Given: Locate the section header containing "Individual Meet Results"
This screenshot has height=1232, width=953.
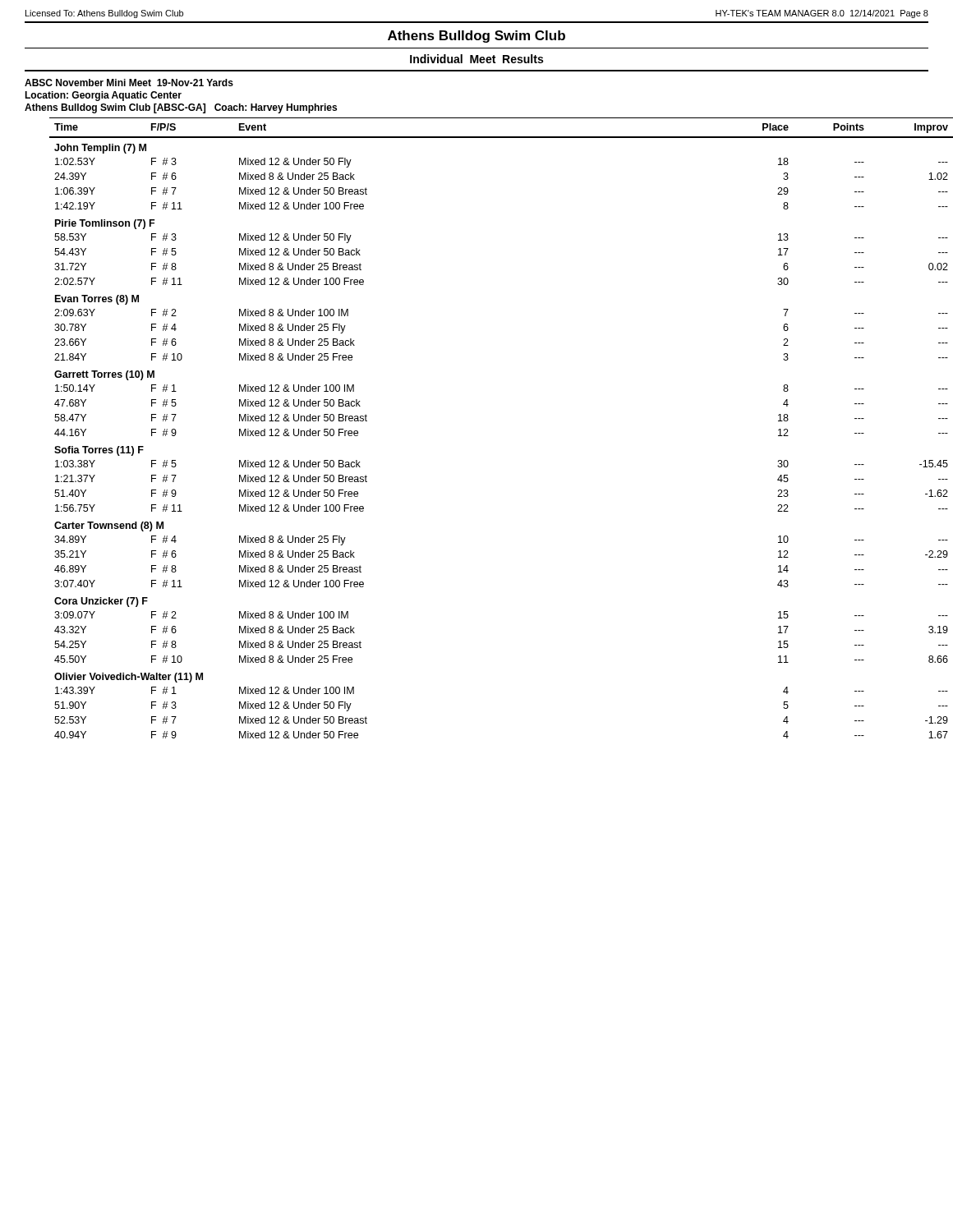Looking at the screenshot, I should tap(476, 59).
